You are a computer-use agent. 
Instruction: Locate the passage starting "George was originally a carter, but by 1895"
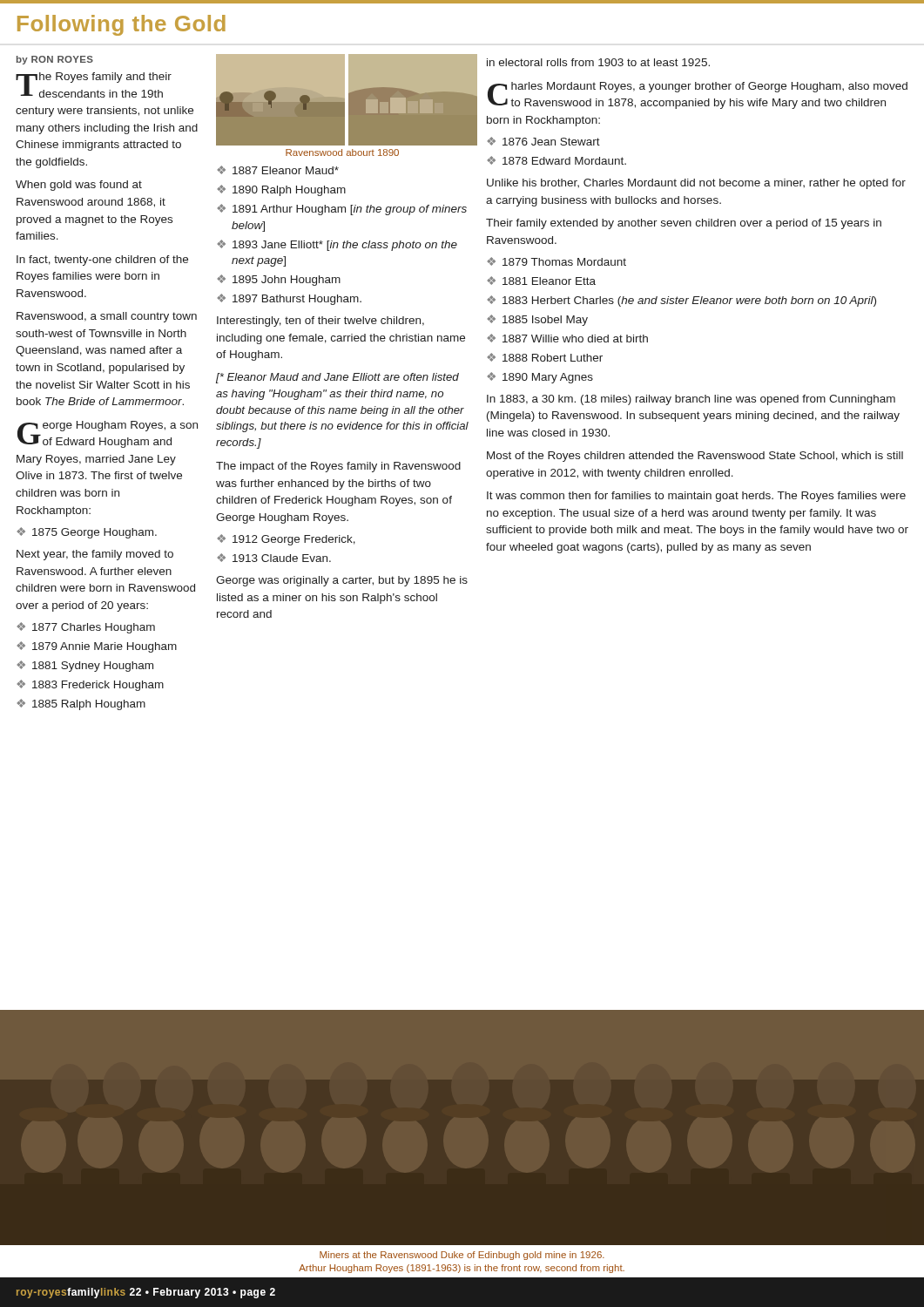coord(342,597)
